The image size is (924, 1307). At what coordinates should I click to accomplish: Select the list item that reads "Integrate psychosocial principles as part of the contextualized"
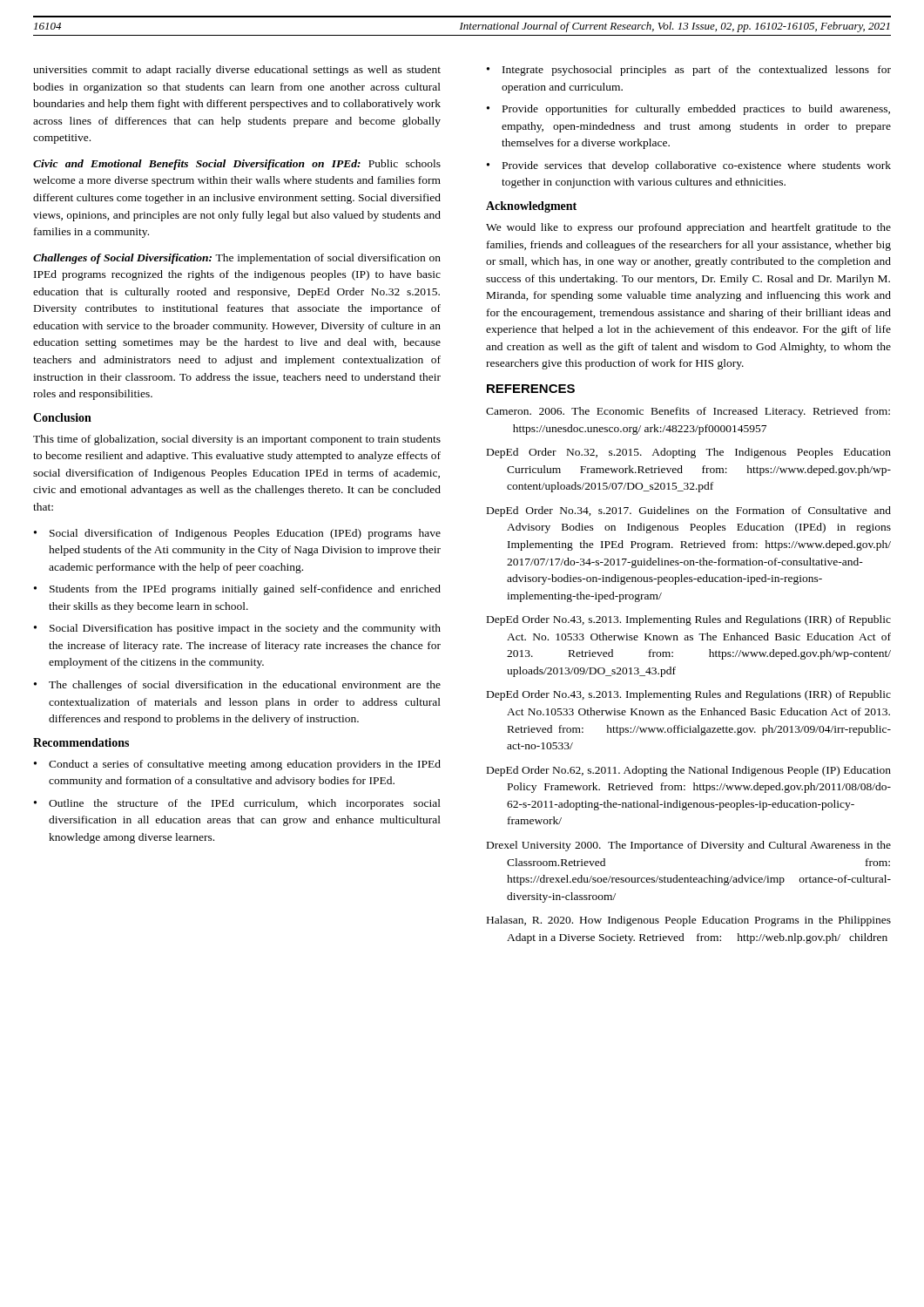[x=696, y=78]
